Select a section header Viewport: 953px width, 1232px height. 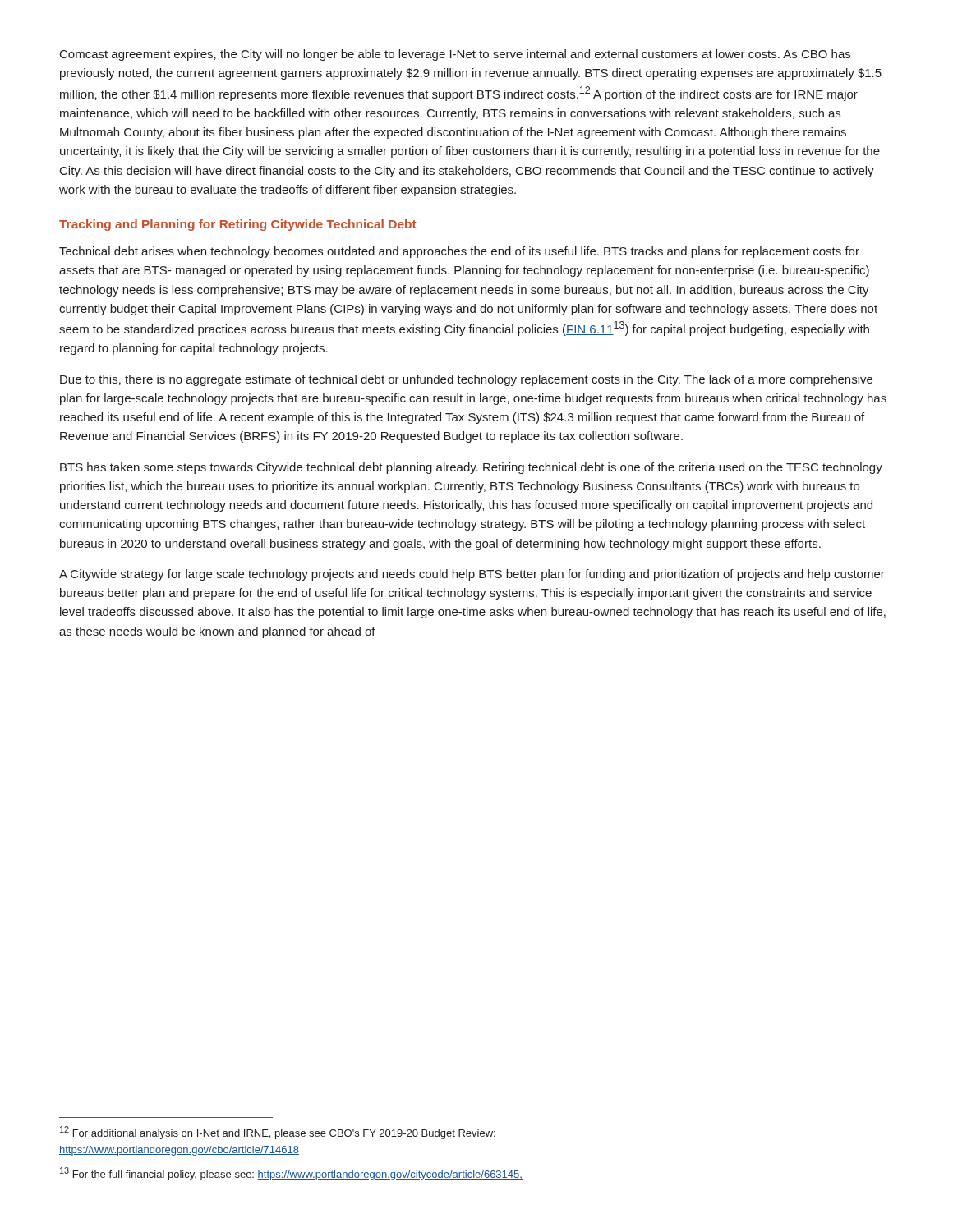pyautogui.click(x=238, y=224)
